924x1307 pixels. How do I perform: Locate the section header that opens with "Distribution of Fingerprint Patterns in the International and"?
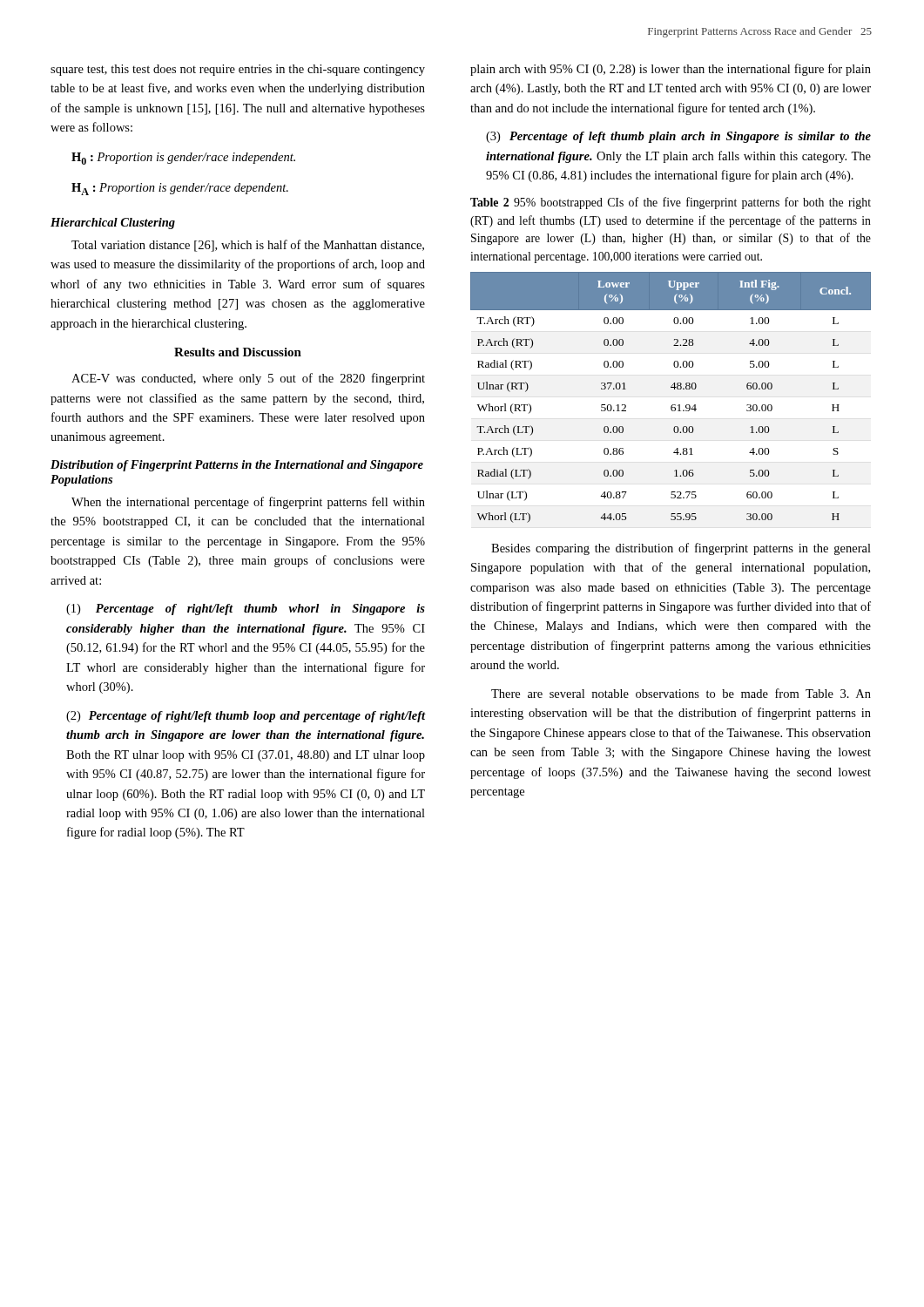(237, 472)
